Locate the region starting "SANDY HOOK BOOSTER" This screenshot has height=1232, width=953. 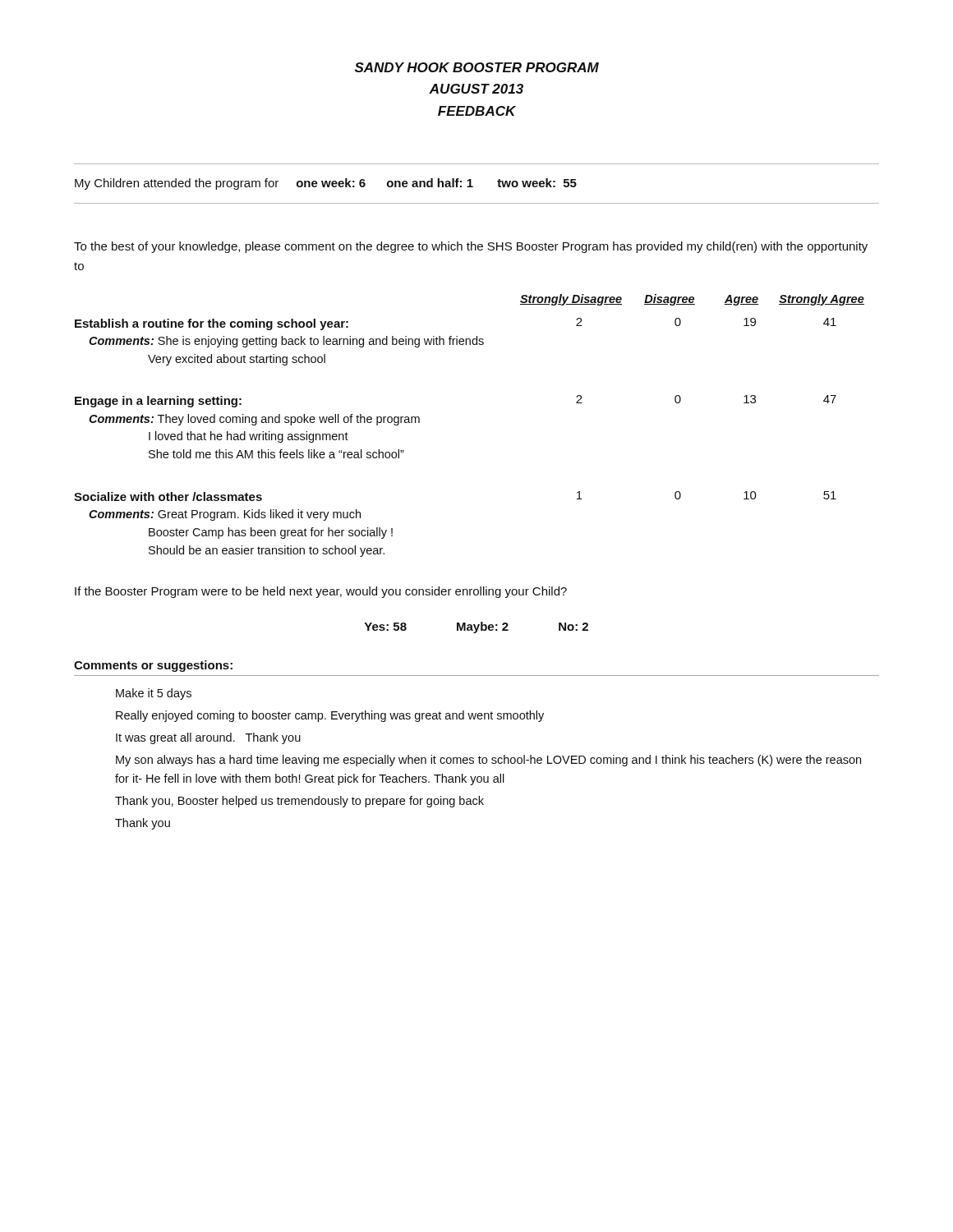pos(476,90)
